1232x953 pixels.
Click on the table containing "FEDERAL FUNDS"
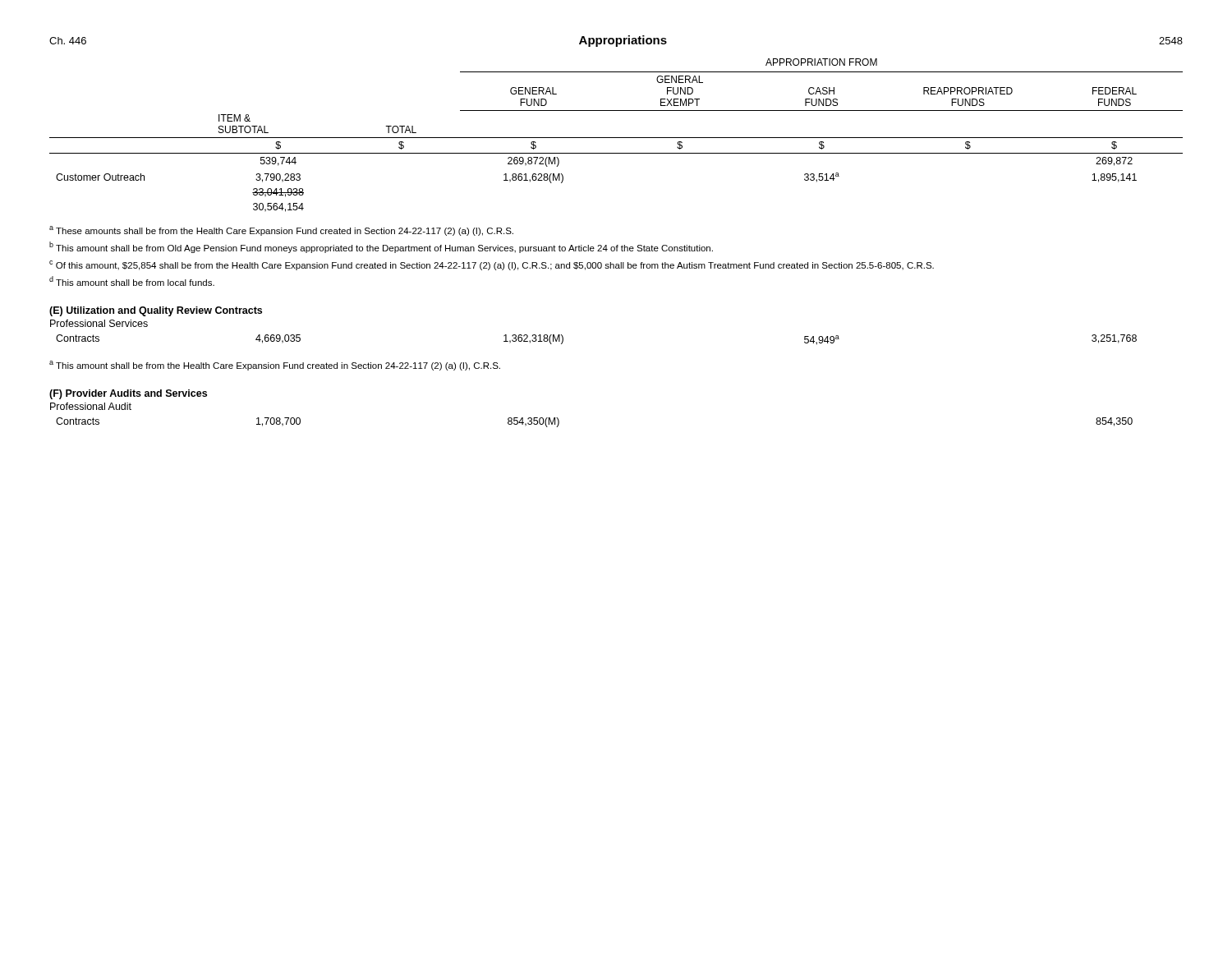point(616,135)
